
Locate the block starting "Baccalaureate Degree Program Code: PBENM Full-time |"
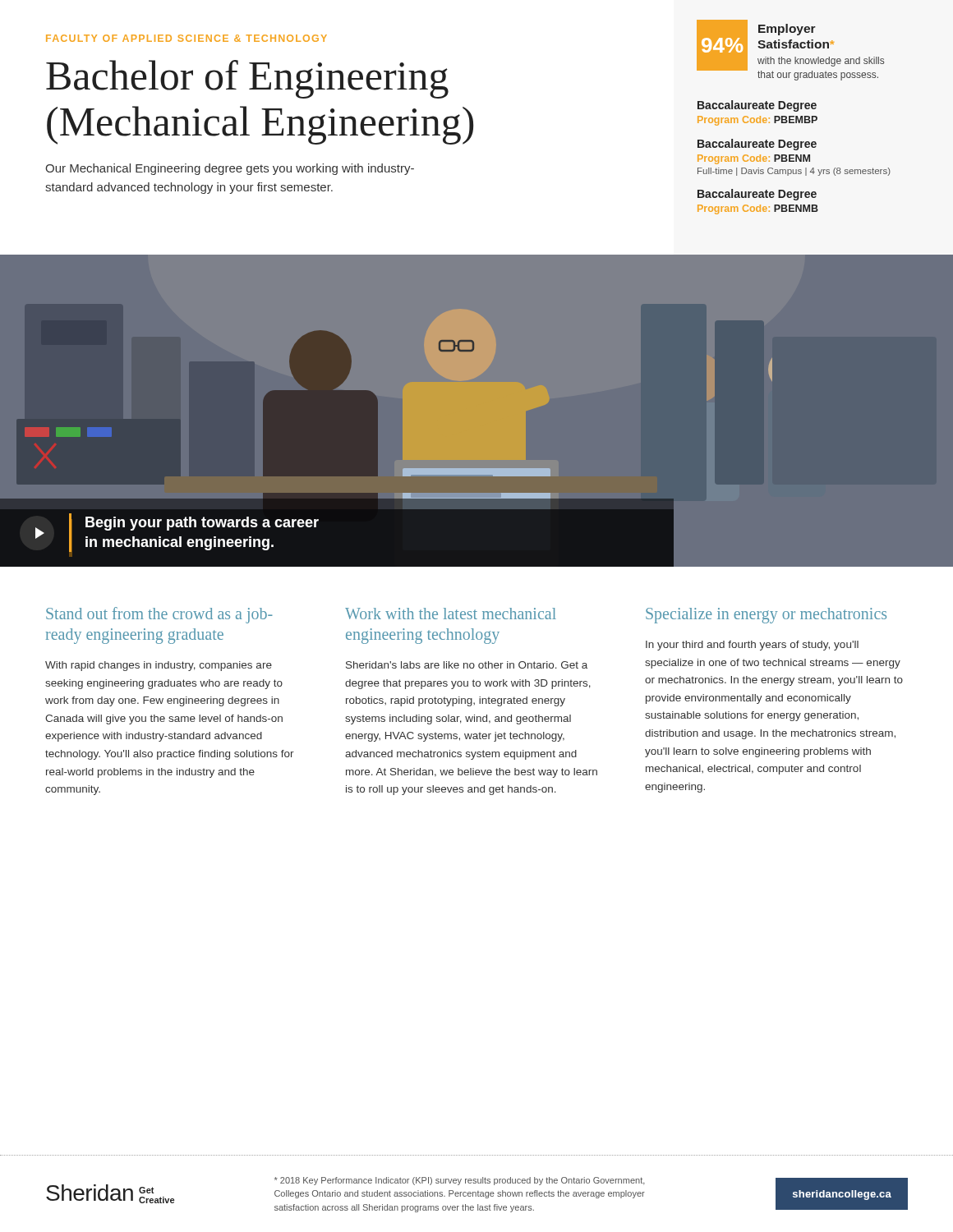click(x=813, y=156)
